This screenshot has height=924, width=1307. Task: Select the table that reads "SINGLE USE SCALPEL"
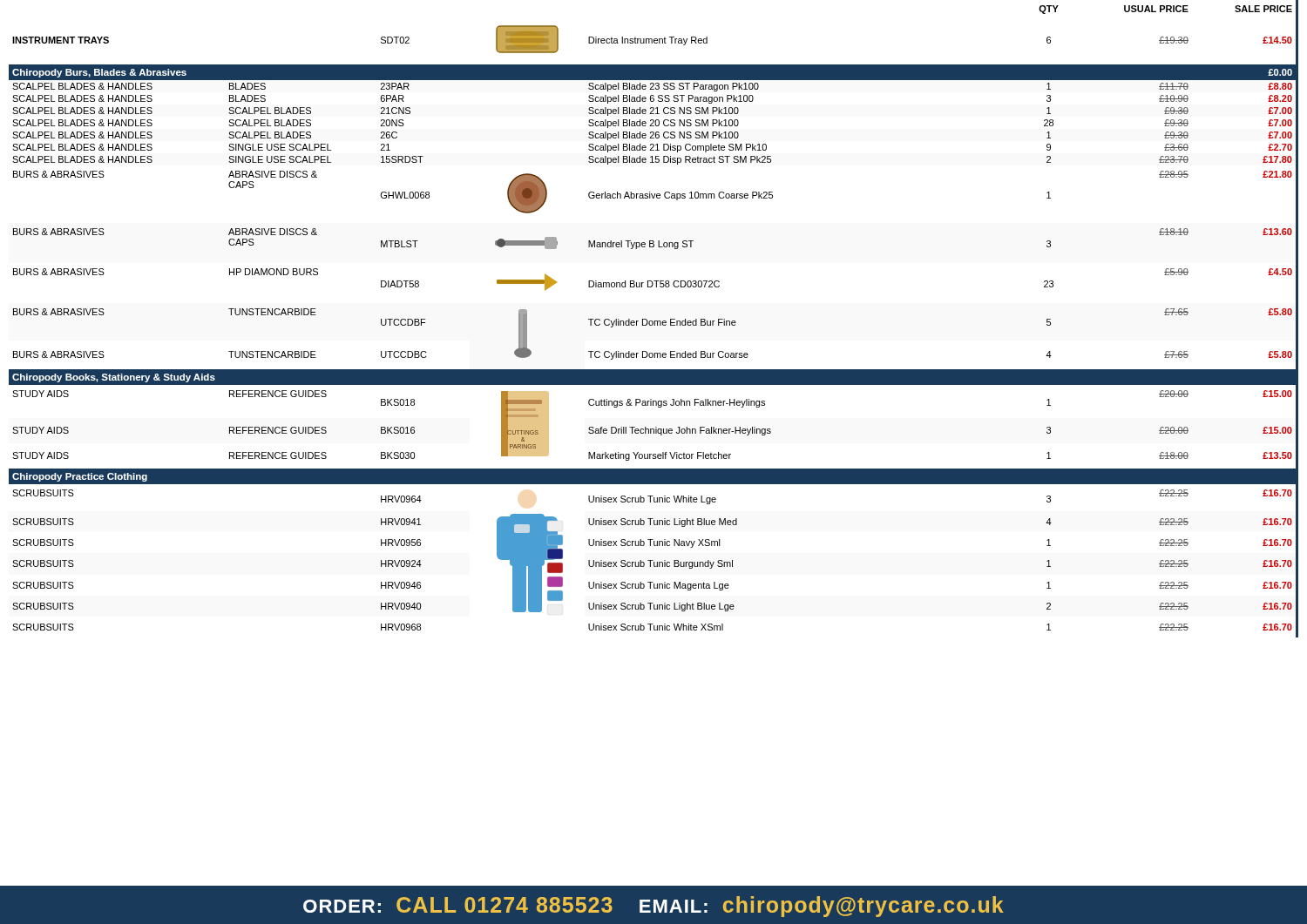[654, 319]
